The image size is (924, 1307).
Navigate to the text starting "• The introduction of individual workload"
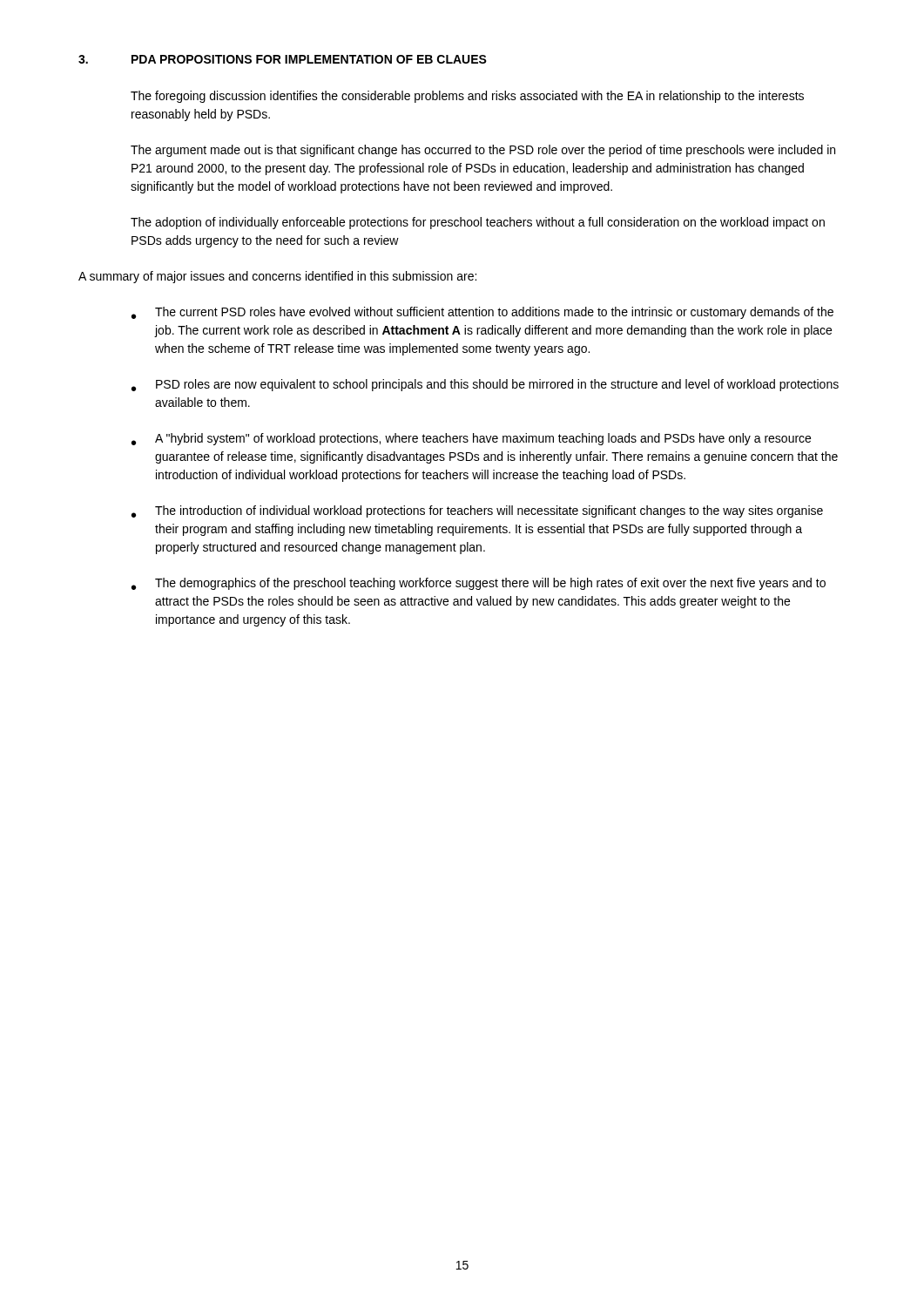coord(488,529)
